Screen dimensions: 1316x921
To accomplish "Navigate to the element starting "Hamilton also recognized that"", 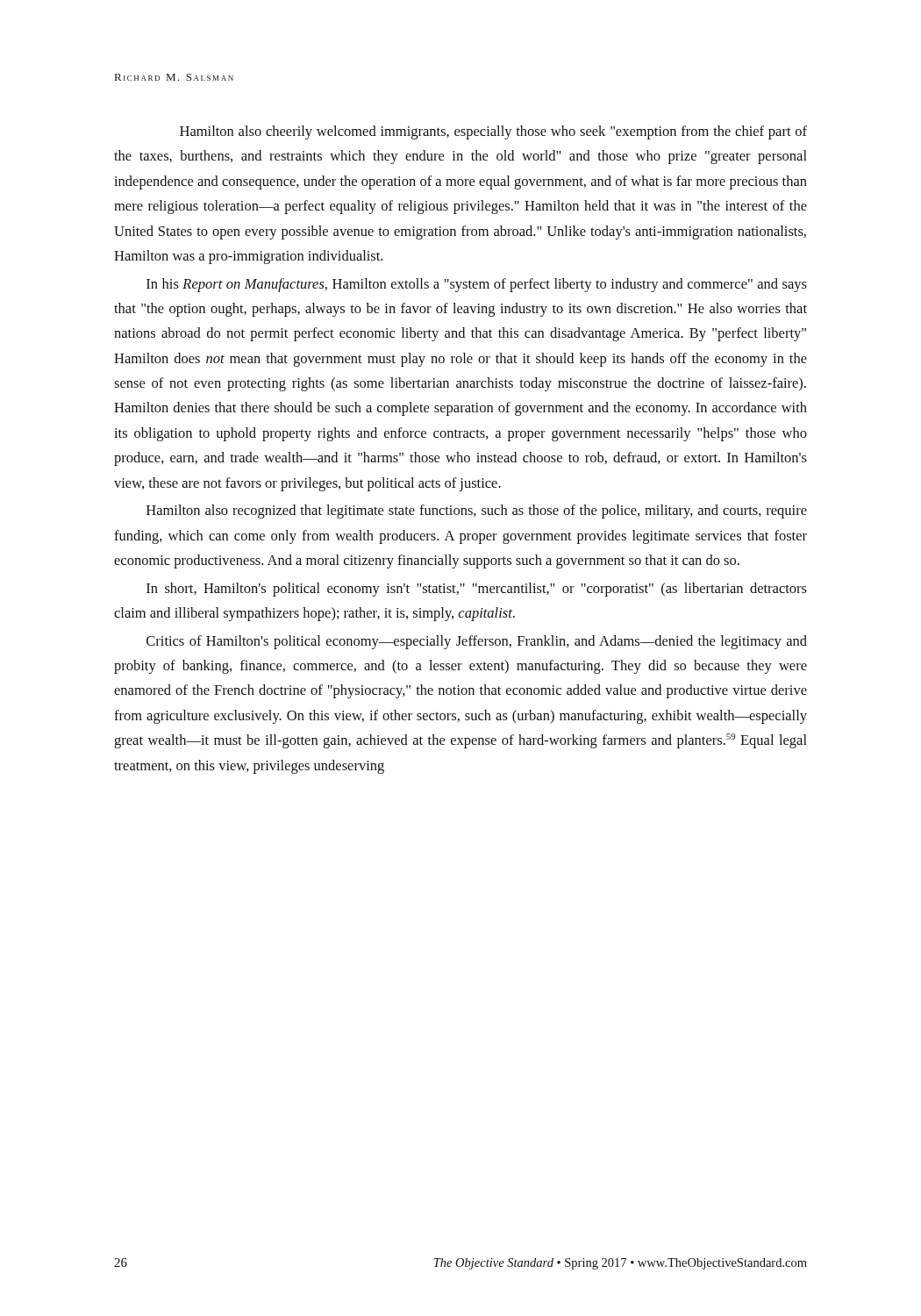I will [x=460, y=535].
